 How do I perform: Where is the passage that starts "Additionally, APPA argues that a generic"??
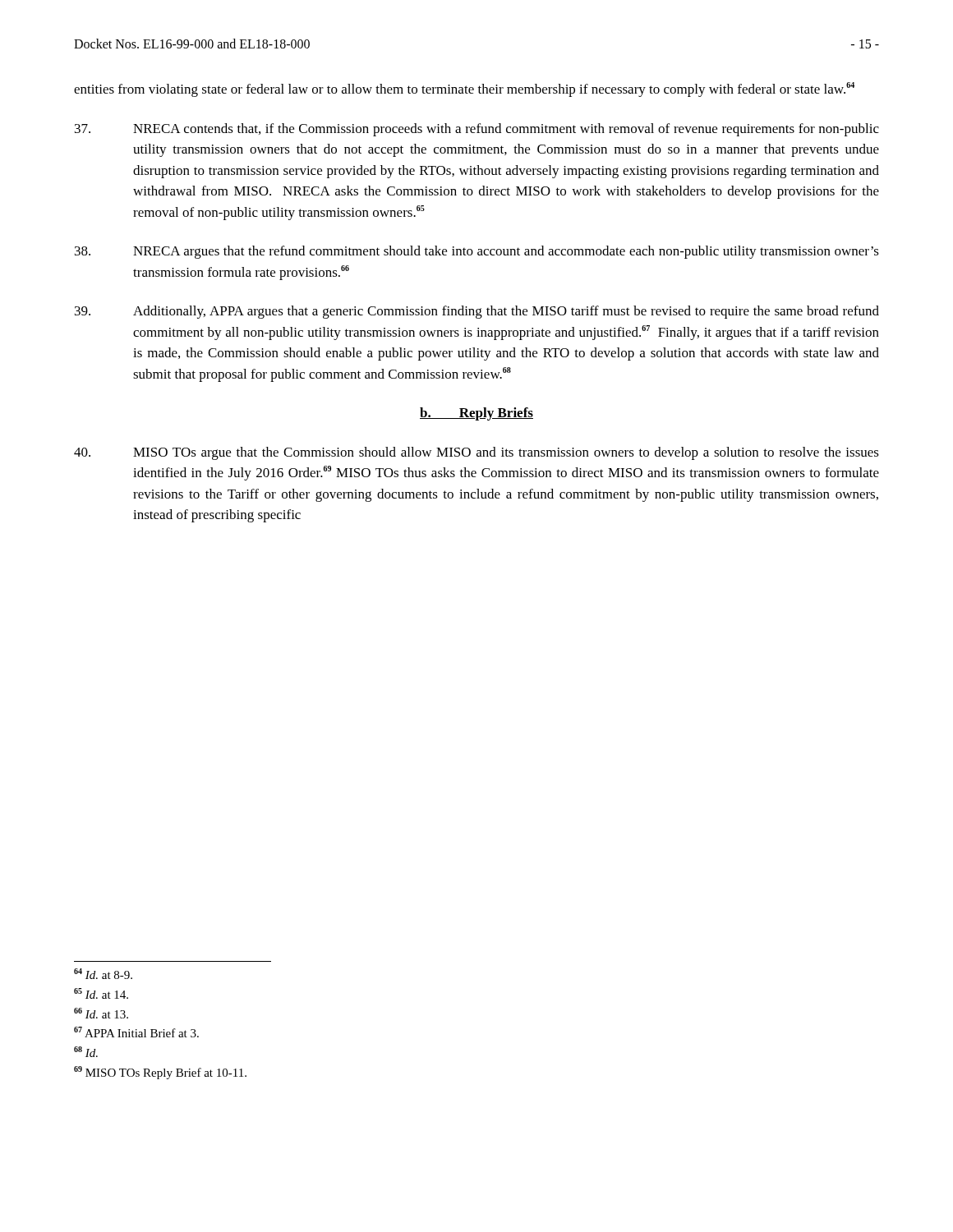click(476, 342)
